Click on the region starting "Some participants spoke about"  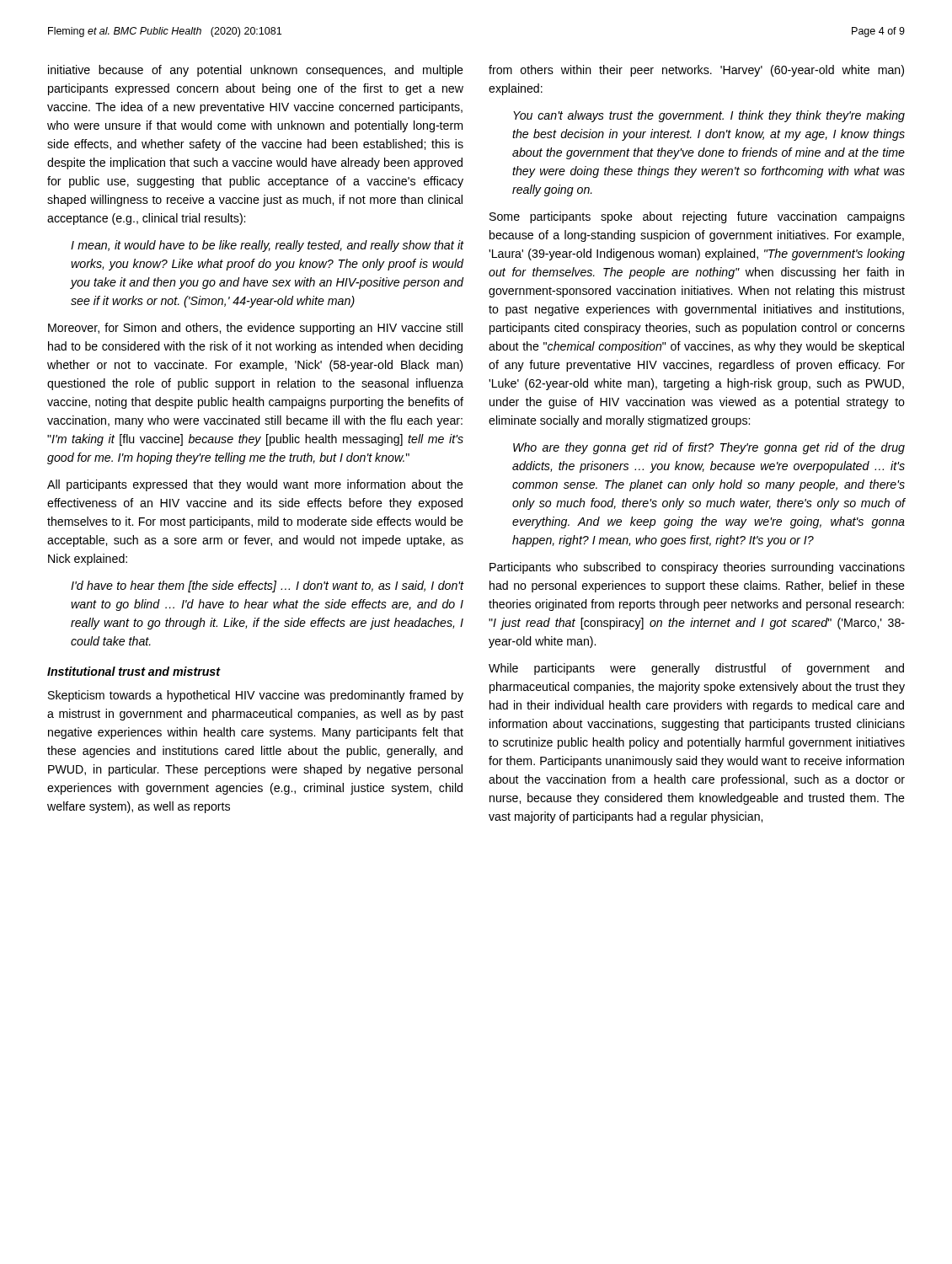click(697, 319)
